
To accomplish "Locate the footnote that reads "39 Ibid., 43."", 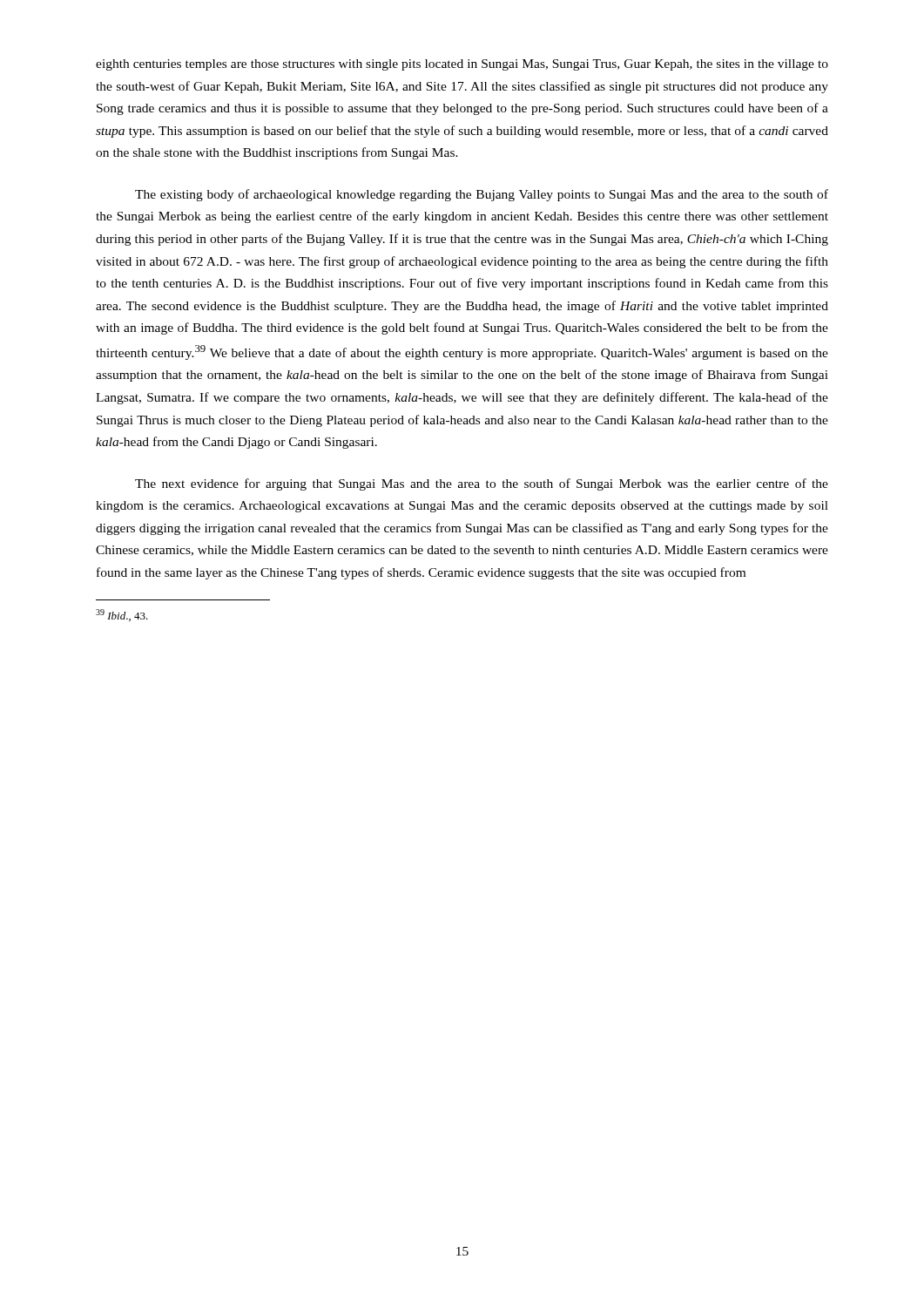I will (122, 615).
